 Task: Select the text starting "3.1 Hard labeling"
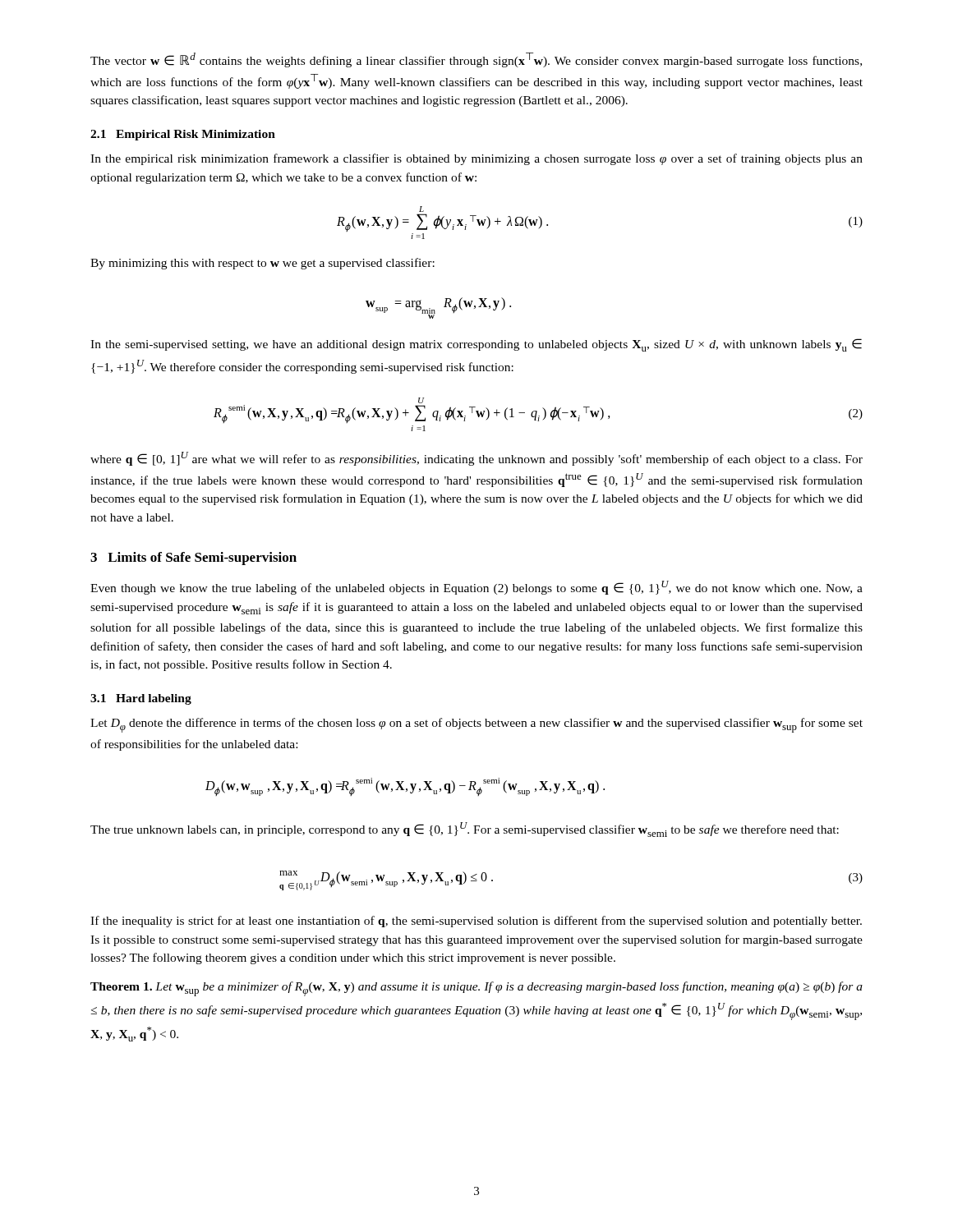141,697
